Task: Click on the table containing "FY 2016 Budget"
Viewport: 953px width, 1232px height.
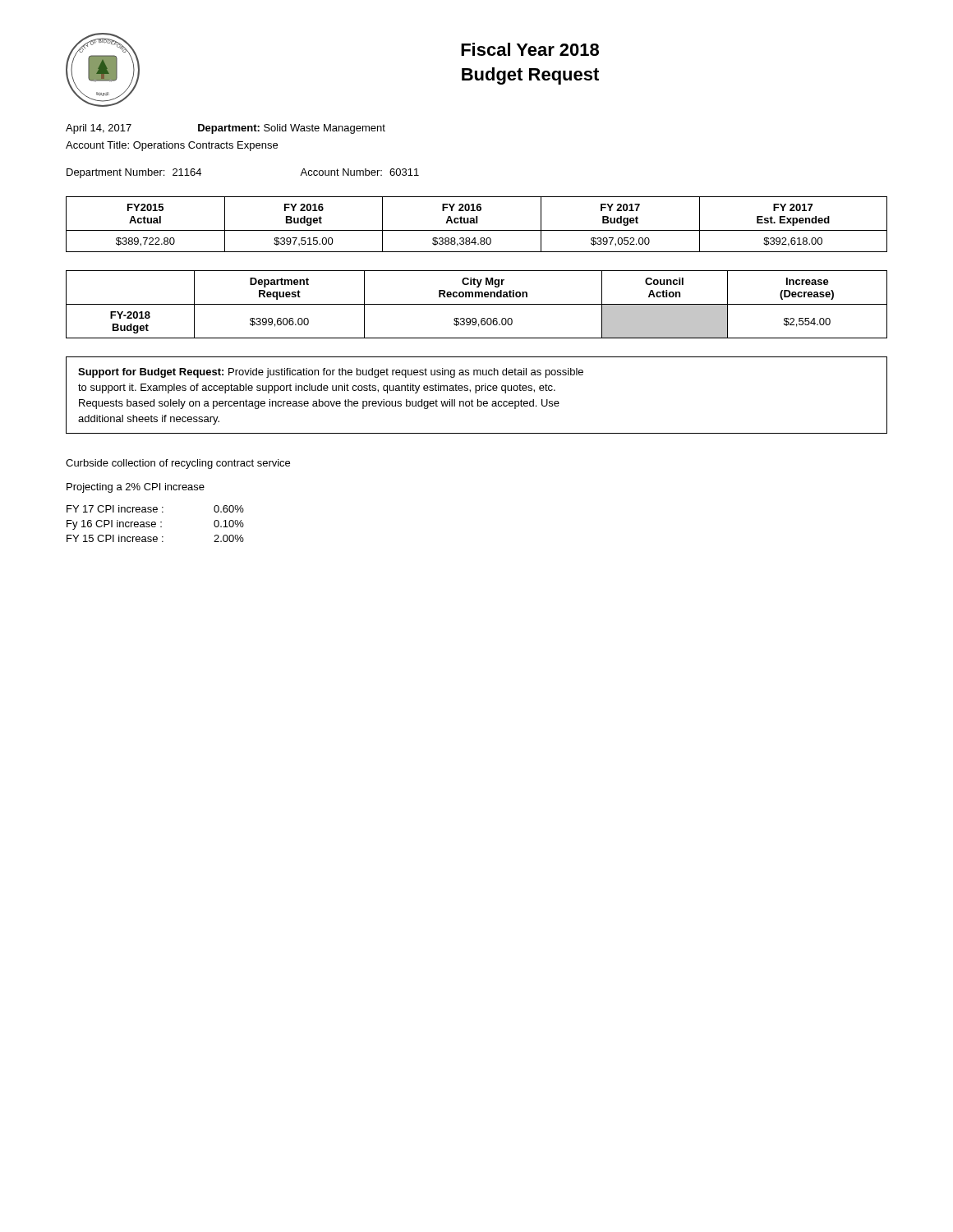Action: 476,224
